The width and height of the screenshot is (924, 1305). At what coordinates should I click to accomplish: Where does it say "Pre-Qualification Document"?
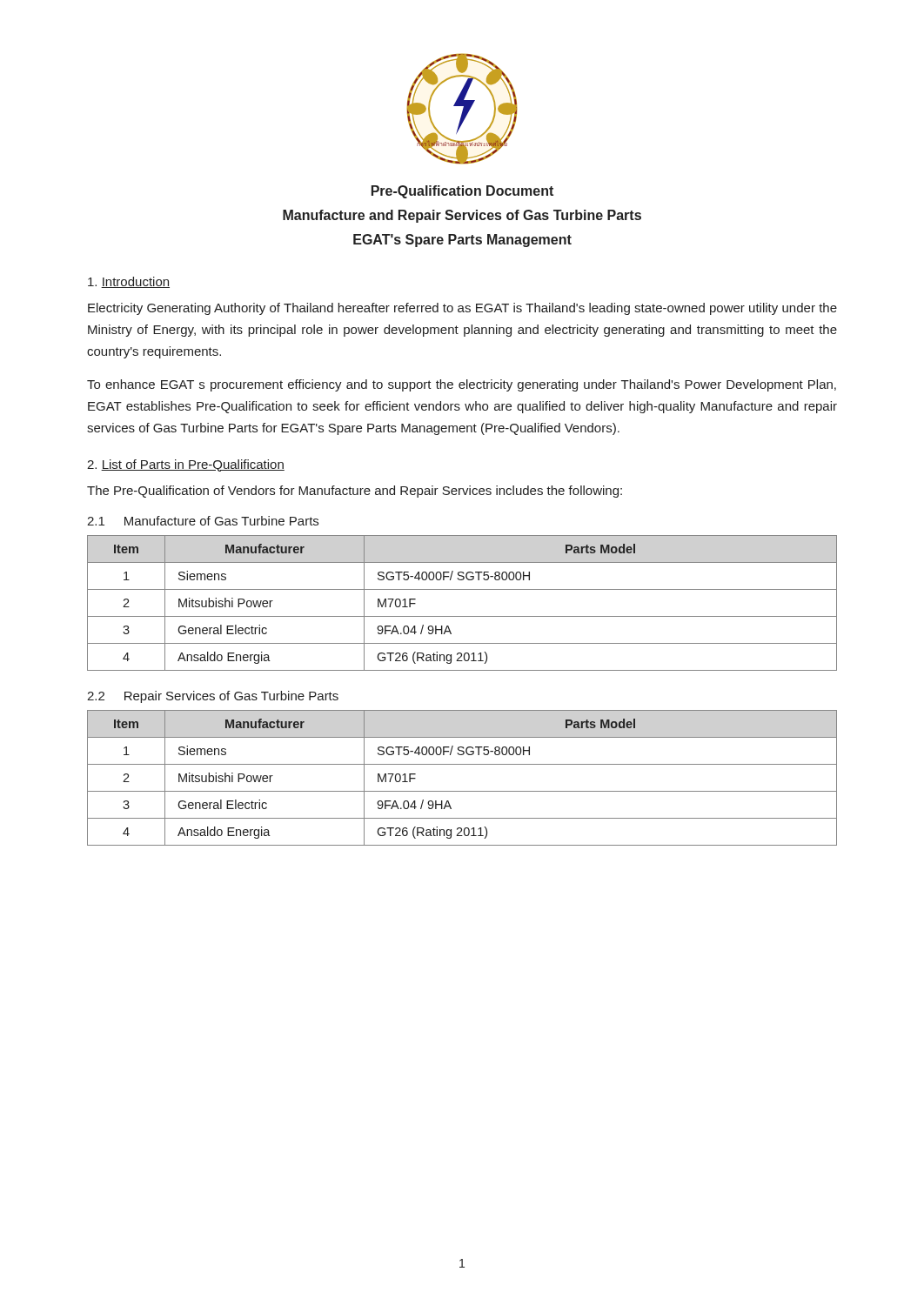tap(462, 191)
